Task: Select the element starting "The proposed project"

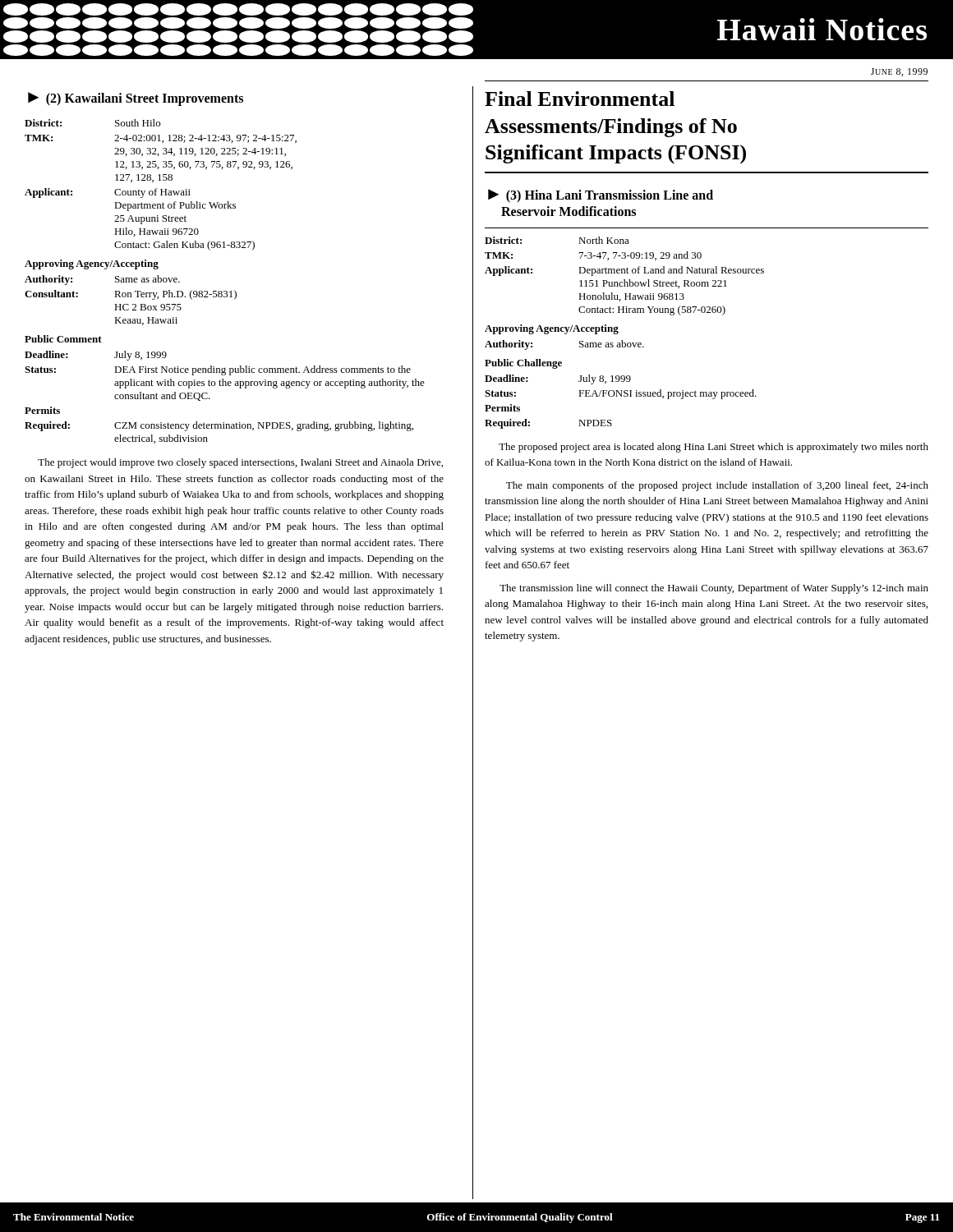Action: [707, 454]
